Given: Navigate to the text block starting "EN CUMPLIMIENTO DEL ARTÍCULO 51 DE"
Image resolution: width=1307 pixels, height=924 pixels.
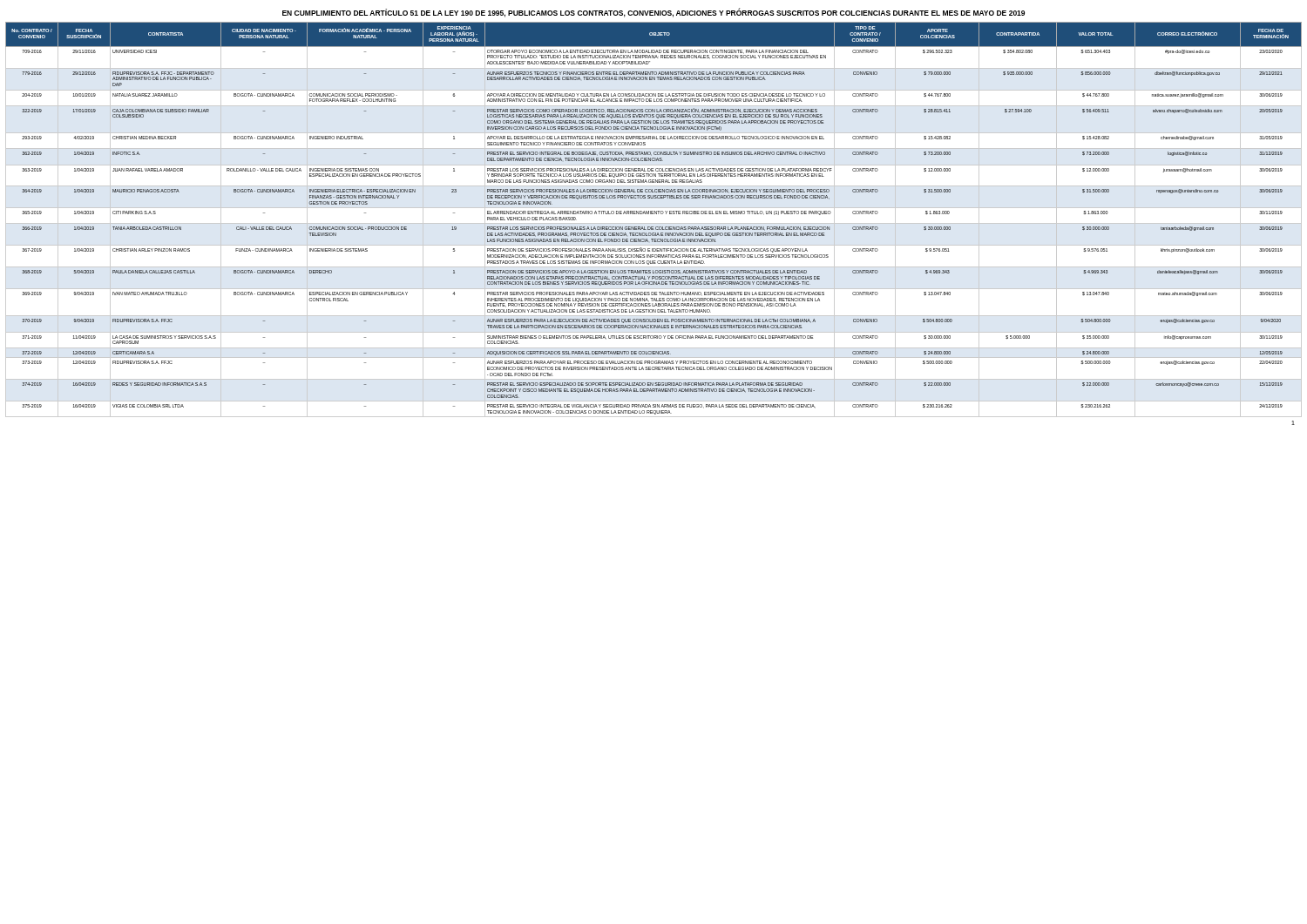Looking at the screenshot, I should click(x=654, y=13).
